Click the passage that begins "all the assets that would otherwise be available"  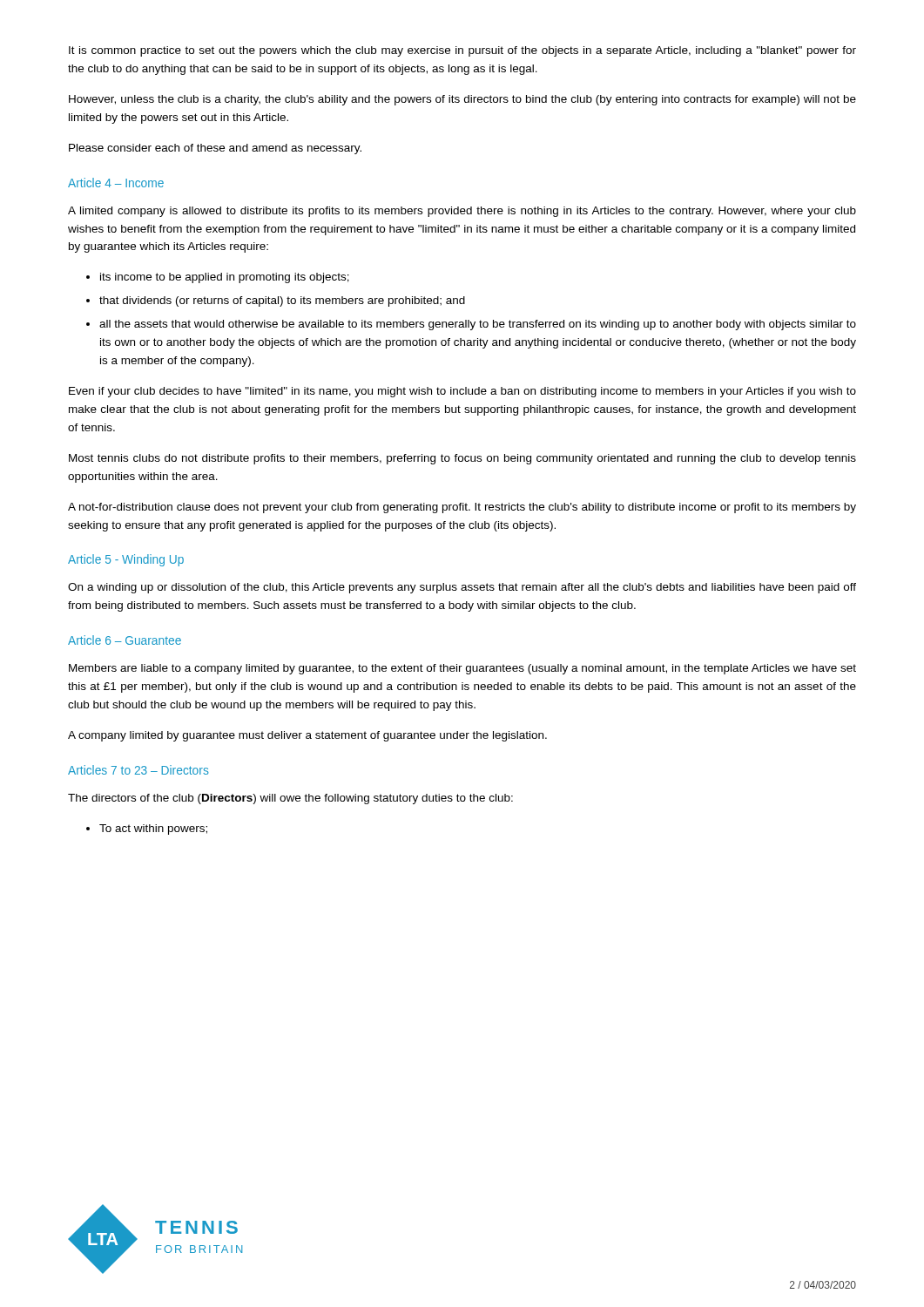478,342
